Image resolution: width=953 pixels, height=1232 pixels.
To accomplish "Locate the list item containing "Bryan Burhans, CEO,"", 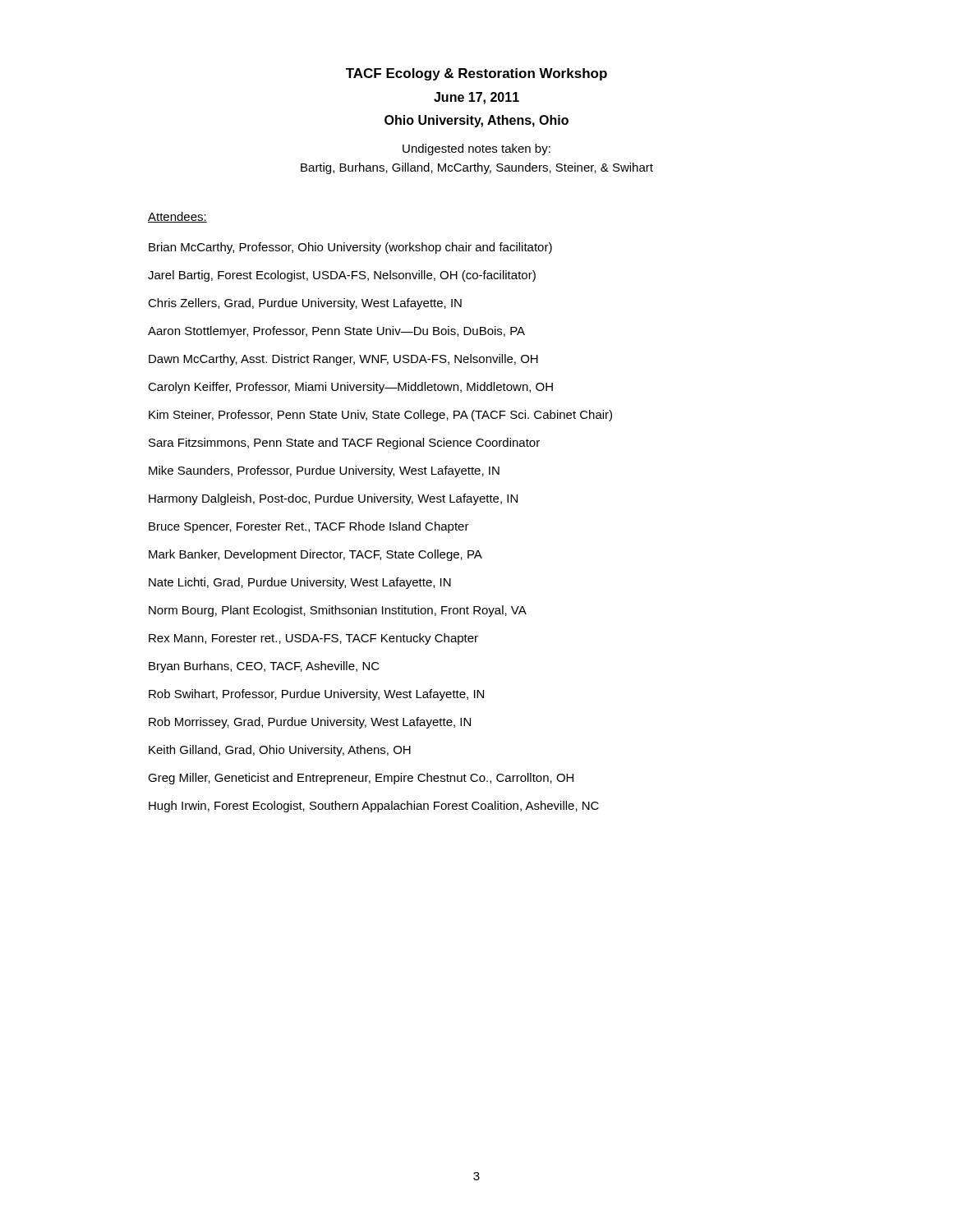I will pyautogui.click(x=264, y=666).
